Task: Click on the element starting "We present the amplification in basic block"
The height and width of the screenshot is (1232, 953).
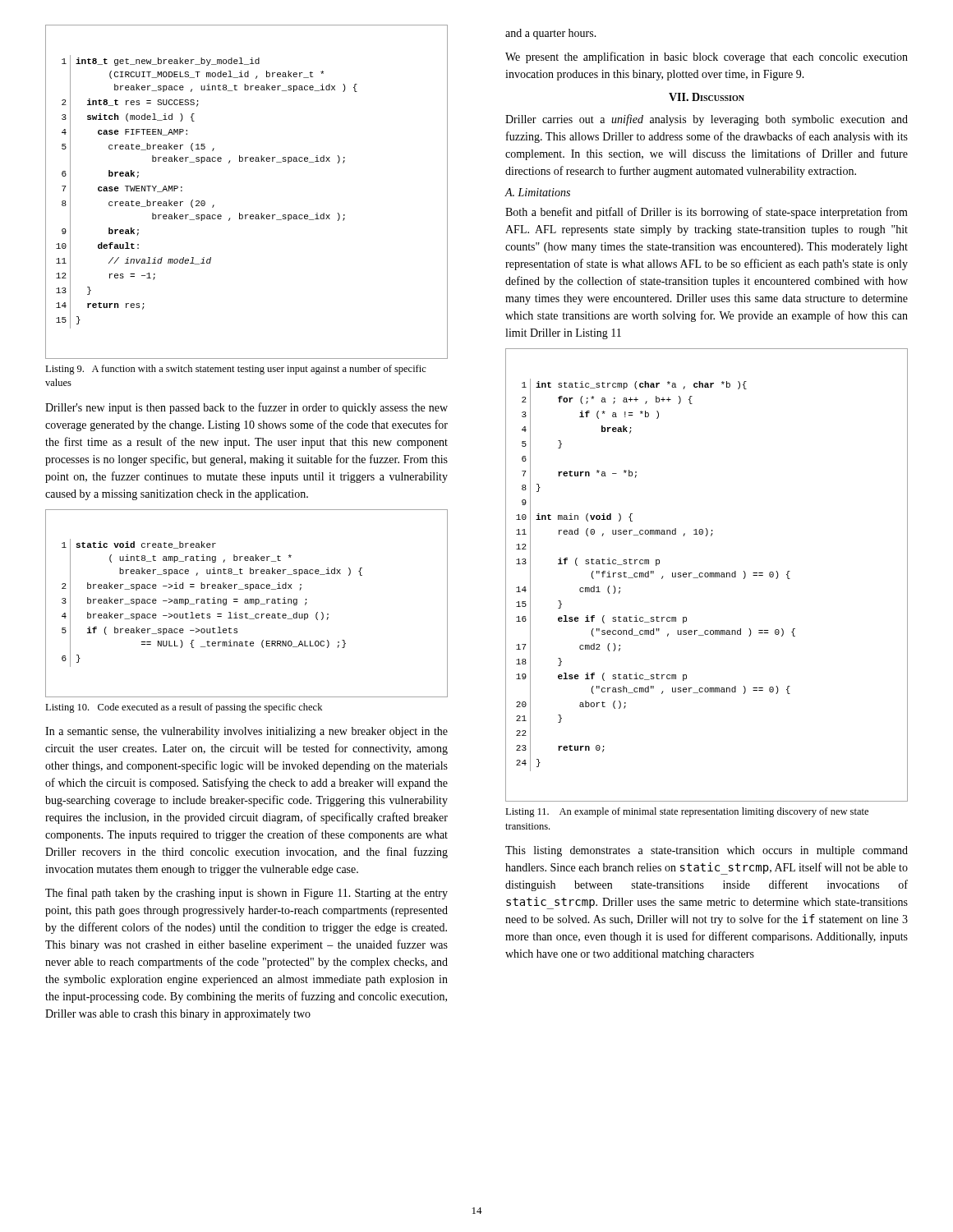Action: click(707, 66)
